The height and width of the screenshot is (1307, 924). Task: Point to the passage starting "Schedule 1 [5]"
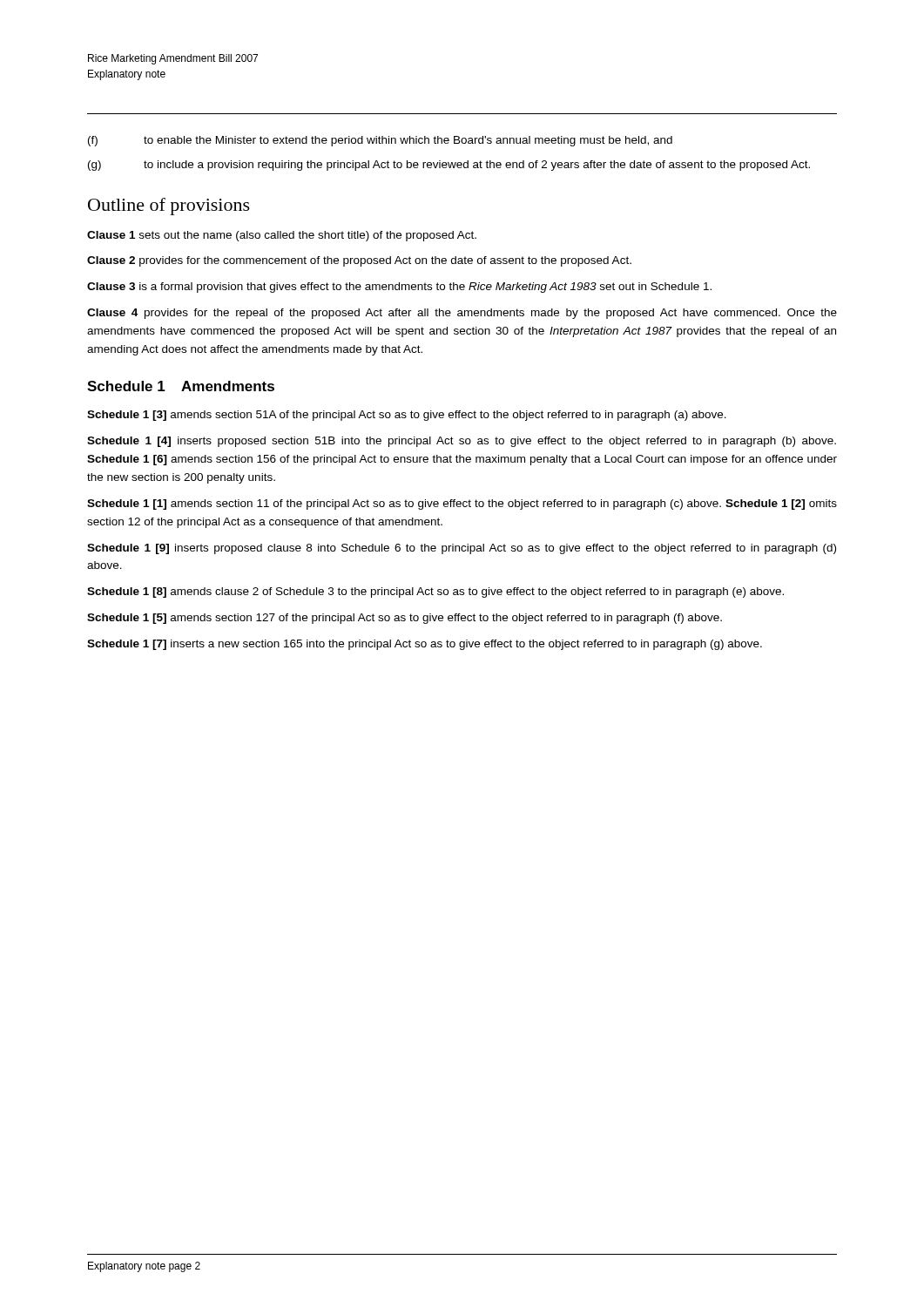pos(405,618)
